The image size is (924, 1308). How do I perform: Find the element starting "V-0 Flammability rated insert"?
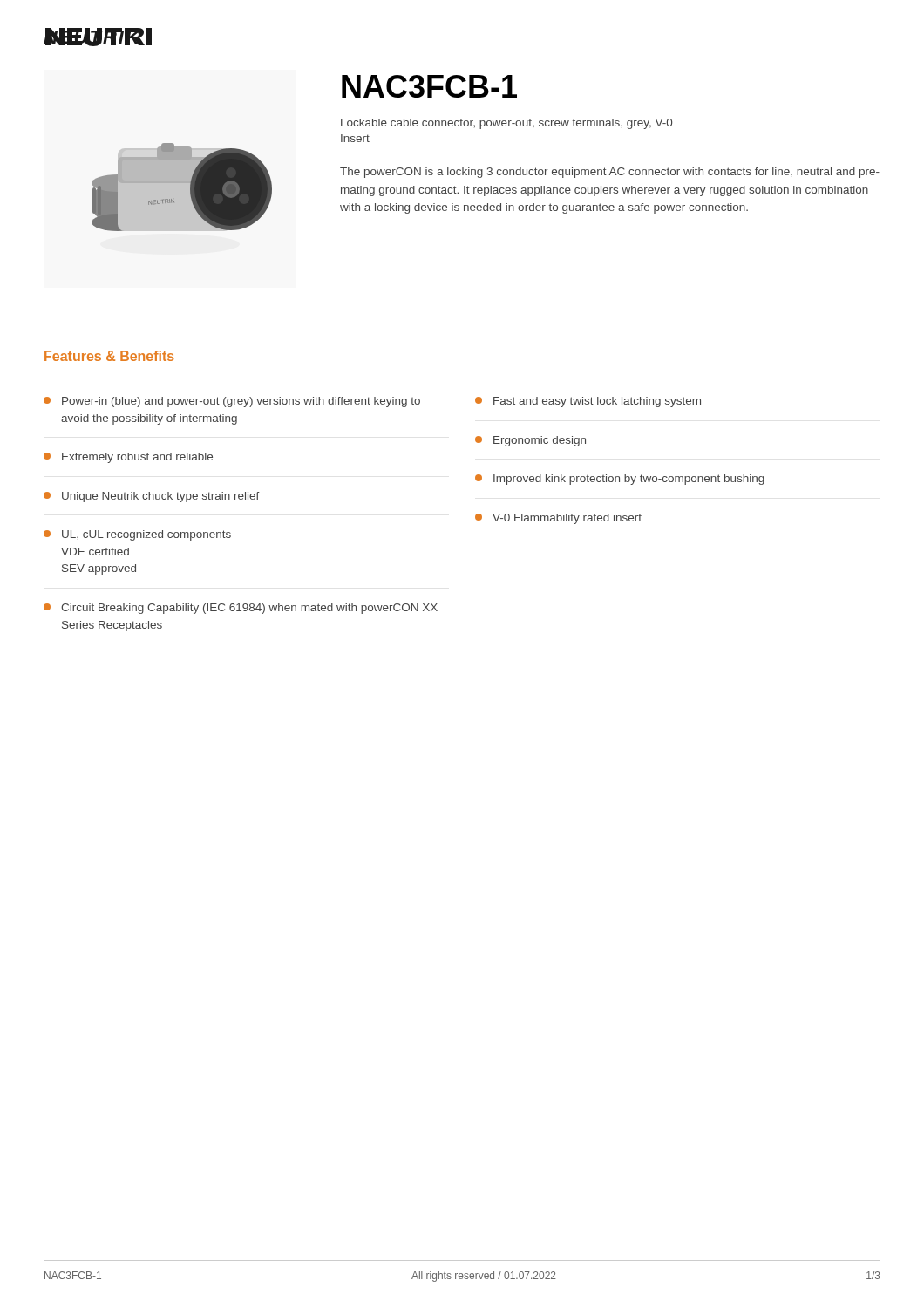(558, 518)
